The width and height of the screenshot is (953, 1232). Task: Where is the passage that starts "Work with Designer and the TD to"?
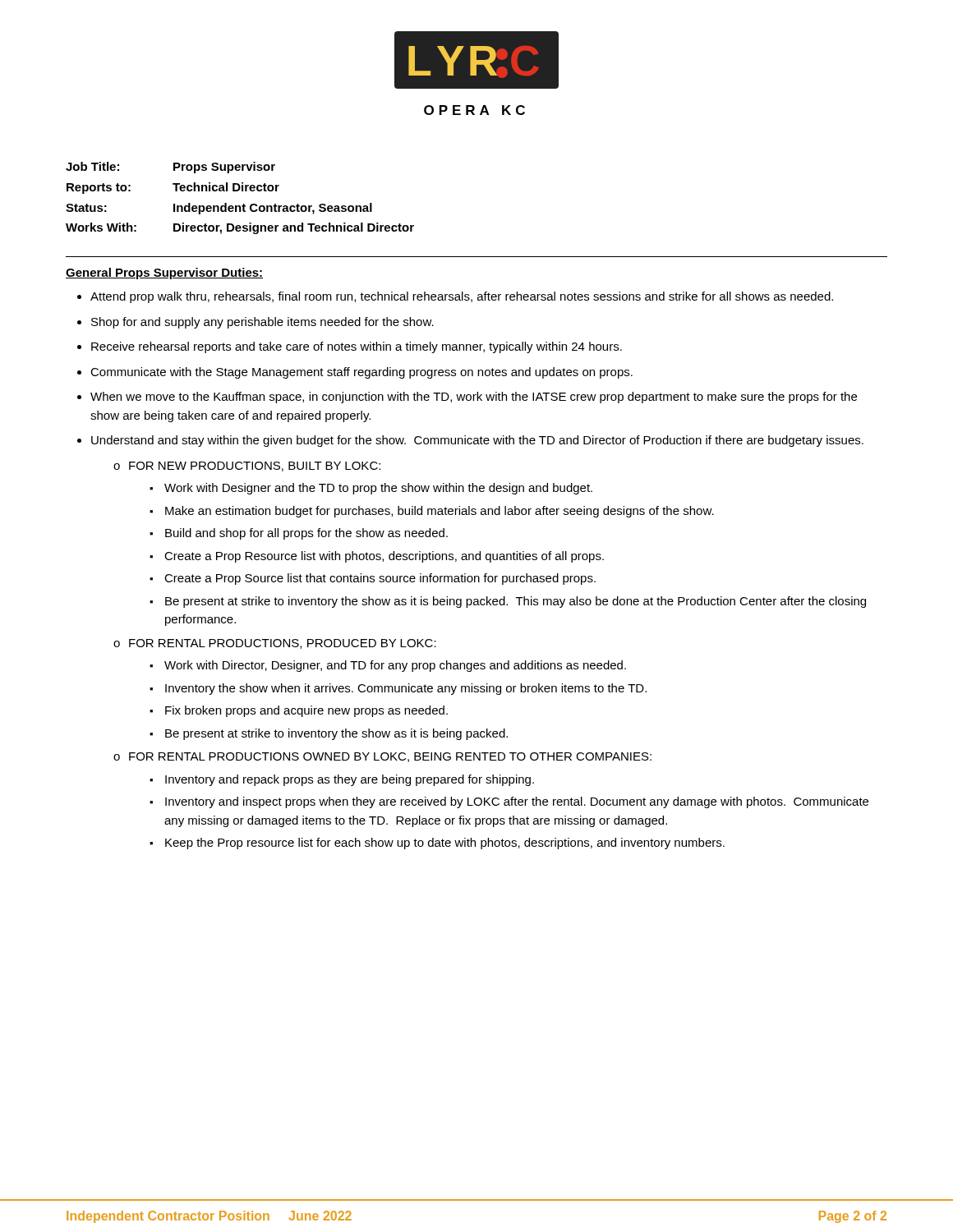point(379,487)
